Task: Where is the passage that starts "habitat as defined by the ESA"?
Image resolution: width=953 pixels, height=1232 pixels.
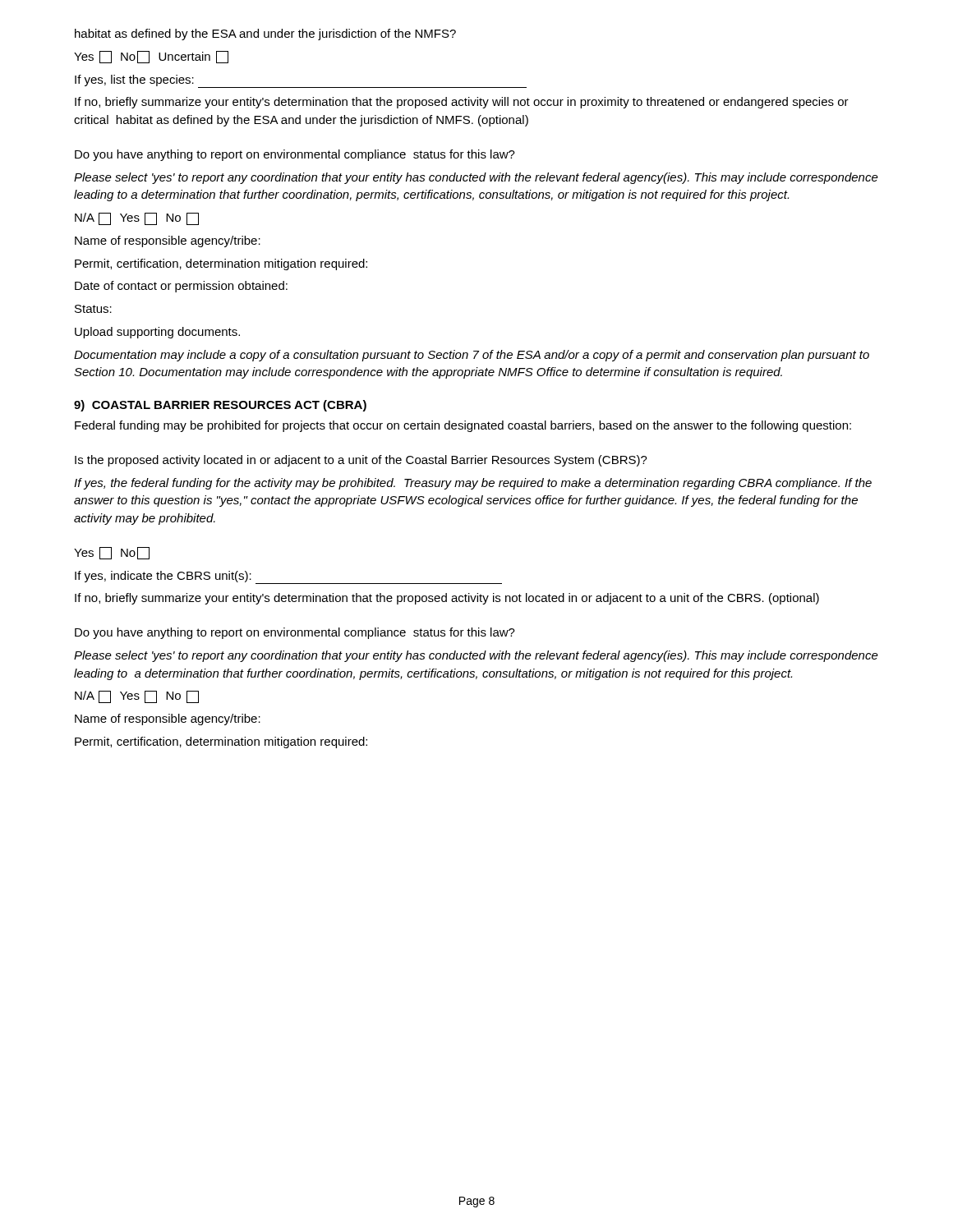Action: pos(265,33)
